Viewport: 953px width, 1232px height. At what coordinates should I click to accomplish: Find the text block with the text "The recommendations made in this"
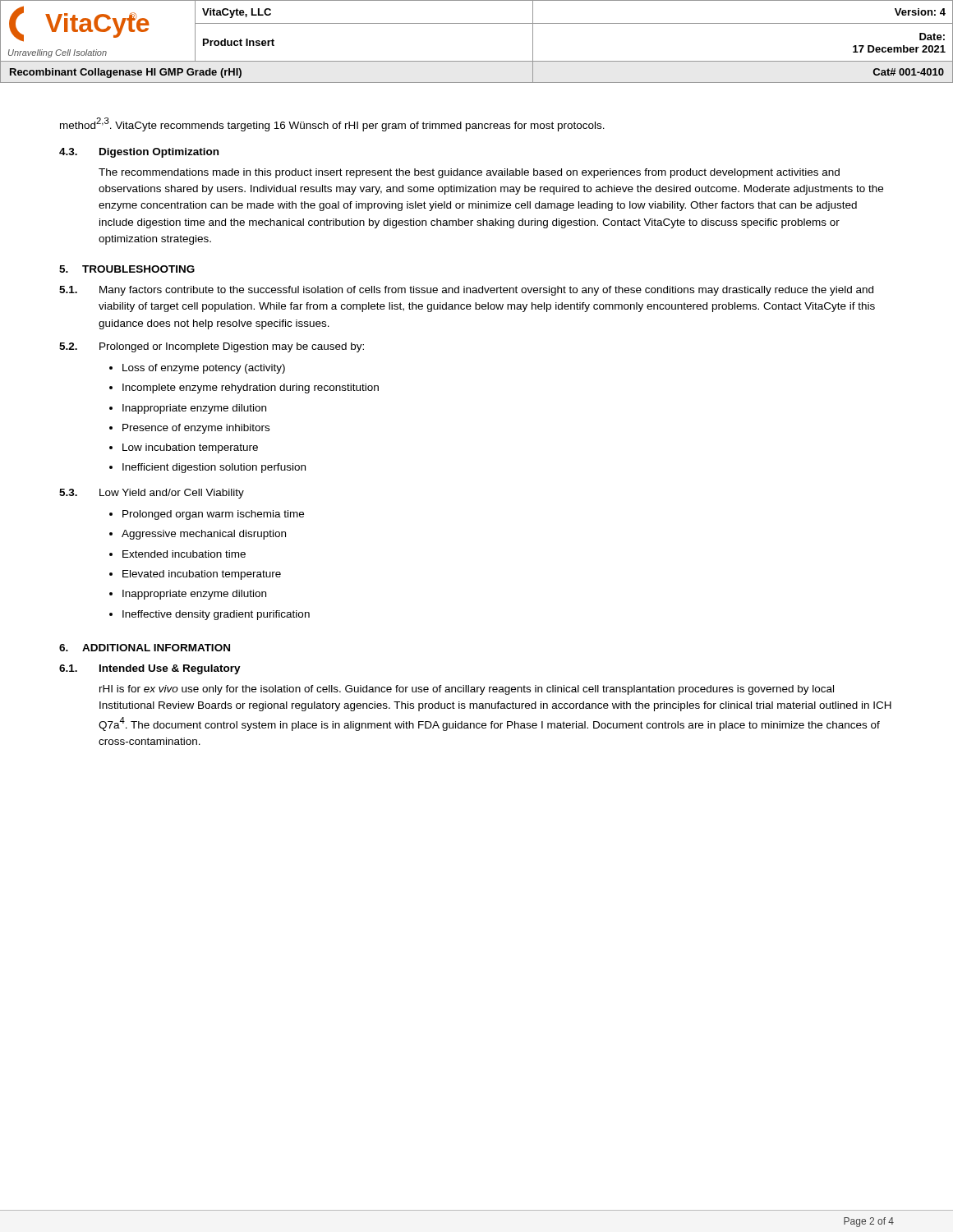click(491, 205)
